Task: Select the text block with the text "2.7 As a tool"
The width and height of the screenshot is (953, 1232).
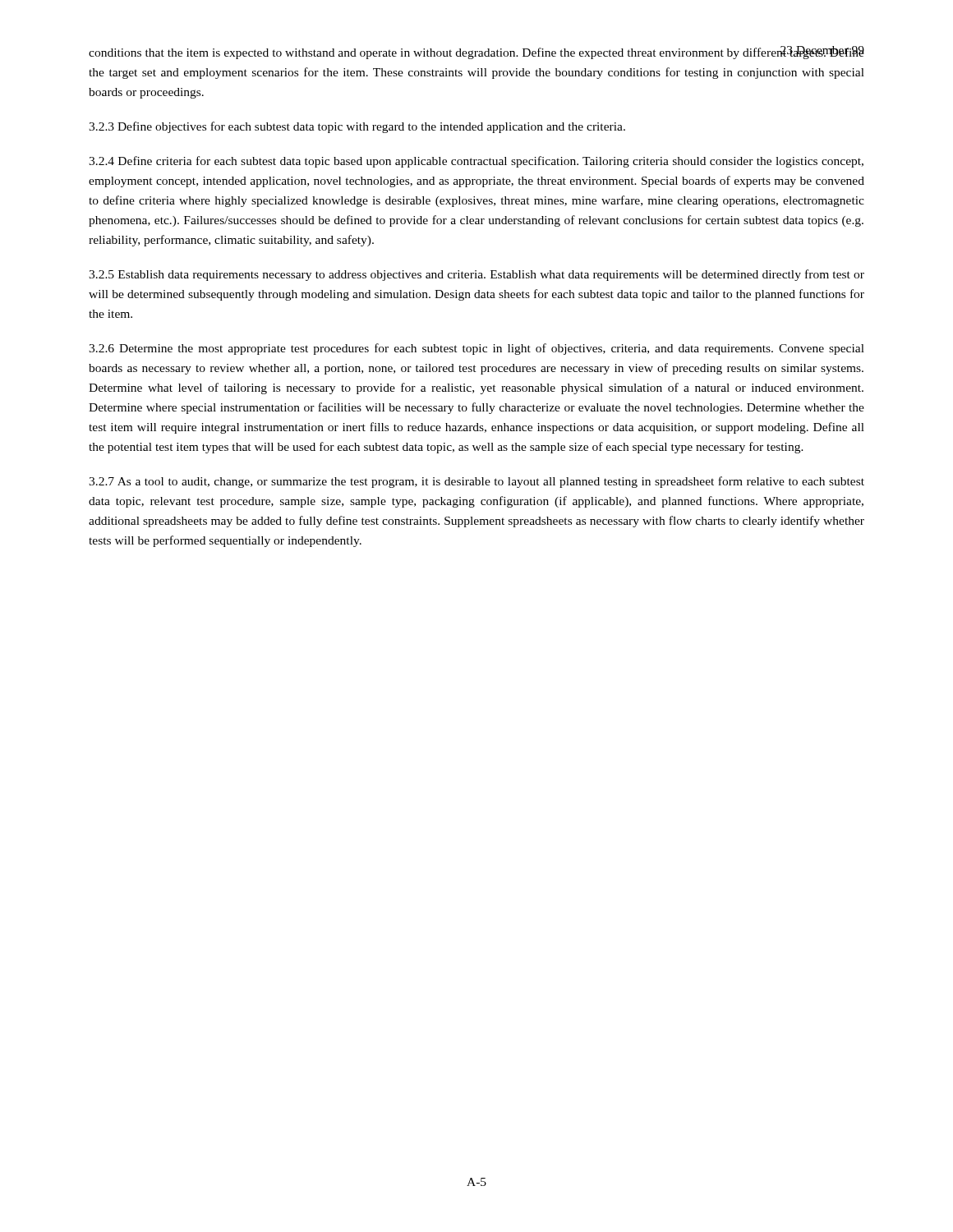Action: pyautogui.click(x=476, y=511)
